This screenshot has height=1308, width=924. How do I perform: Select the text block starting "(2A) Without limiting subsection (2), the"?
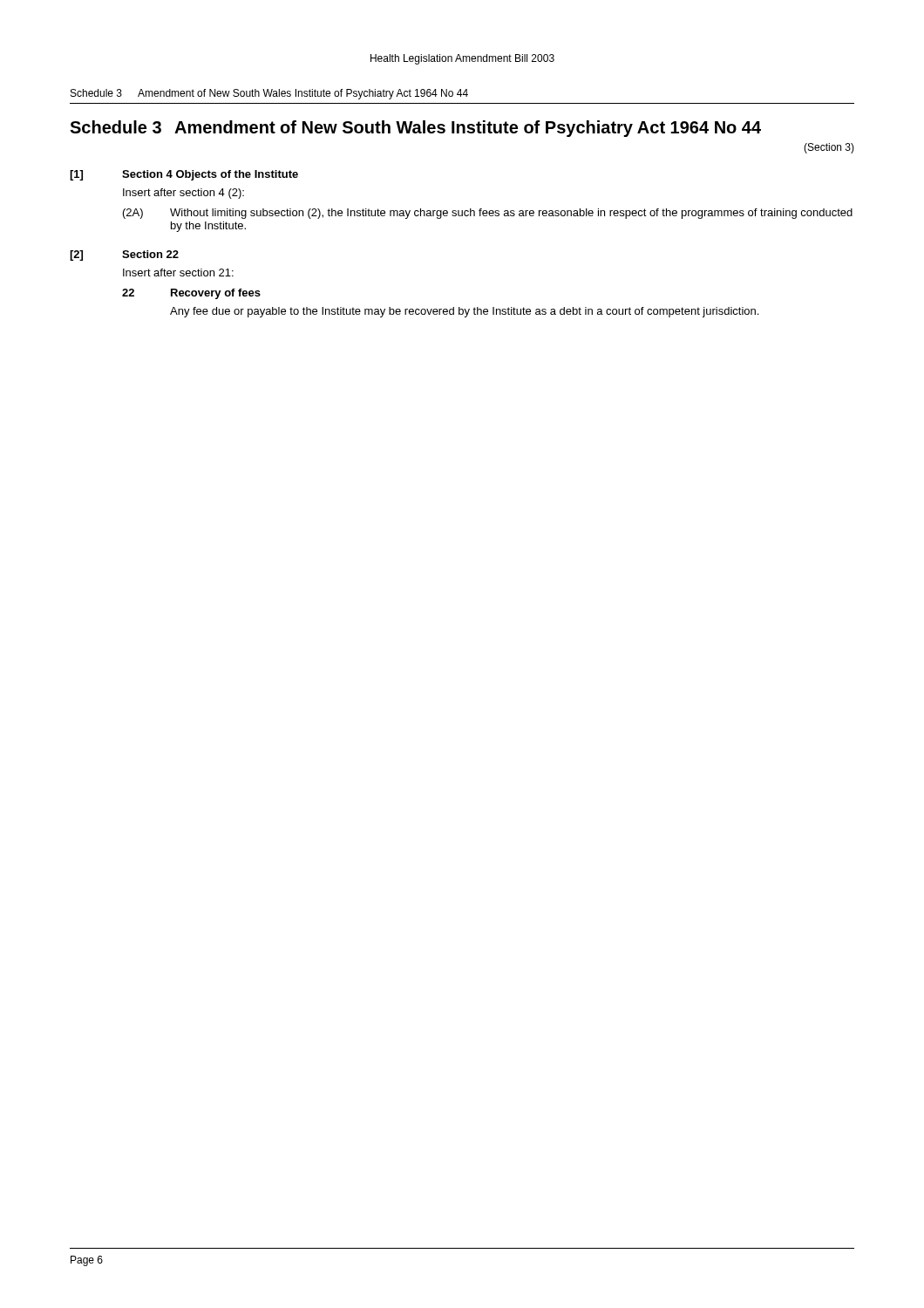pyautogui.click(x=488, y=219)
